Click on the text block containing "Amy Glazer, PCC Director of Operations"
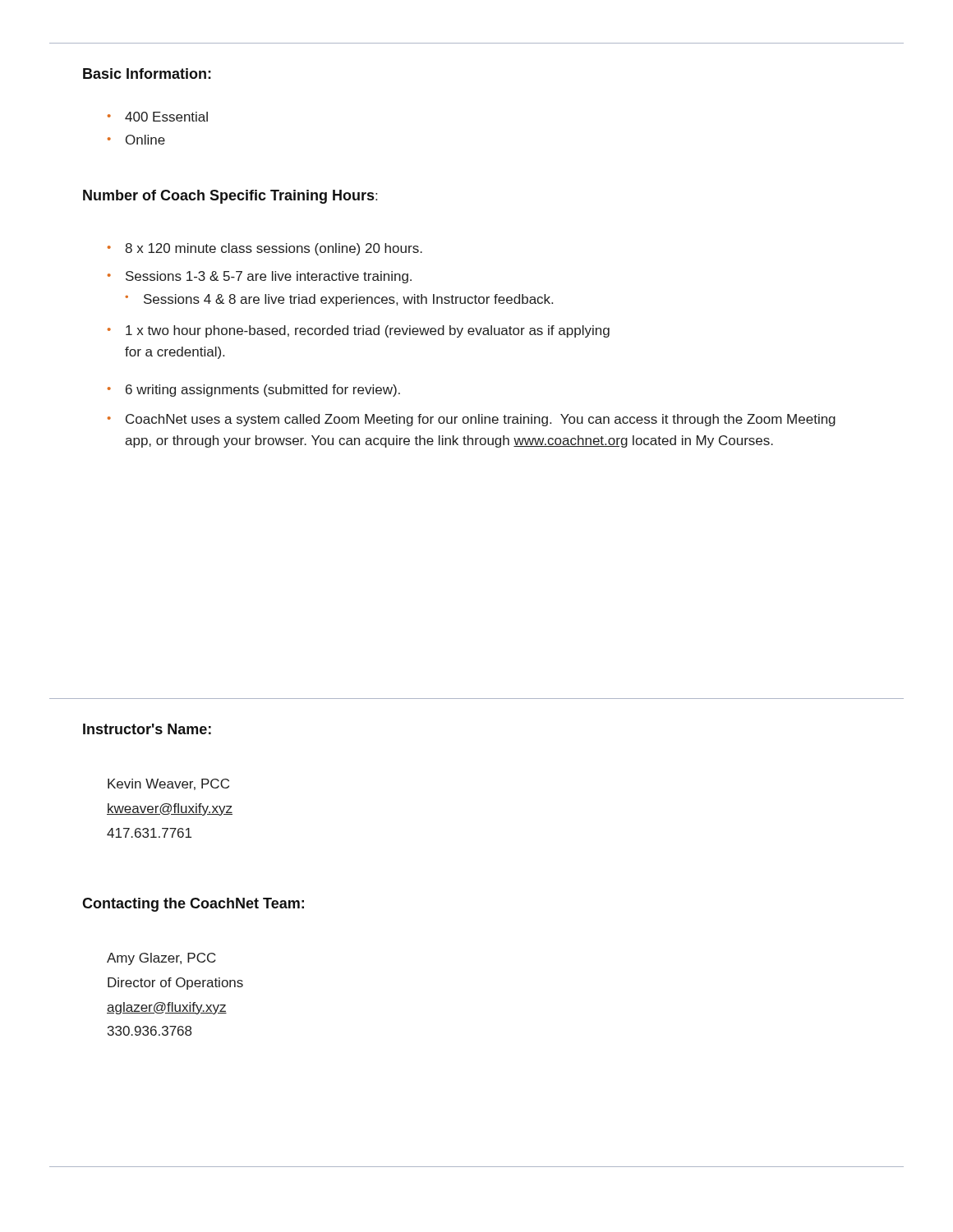 tap(175, 995)
